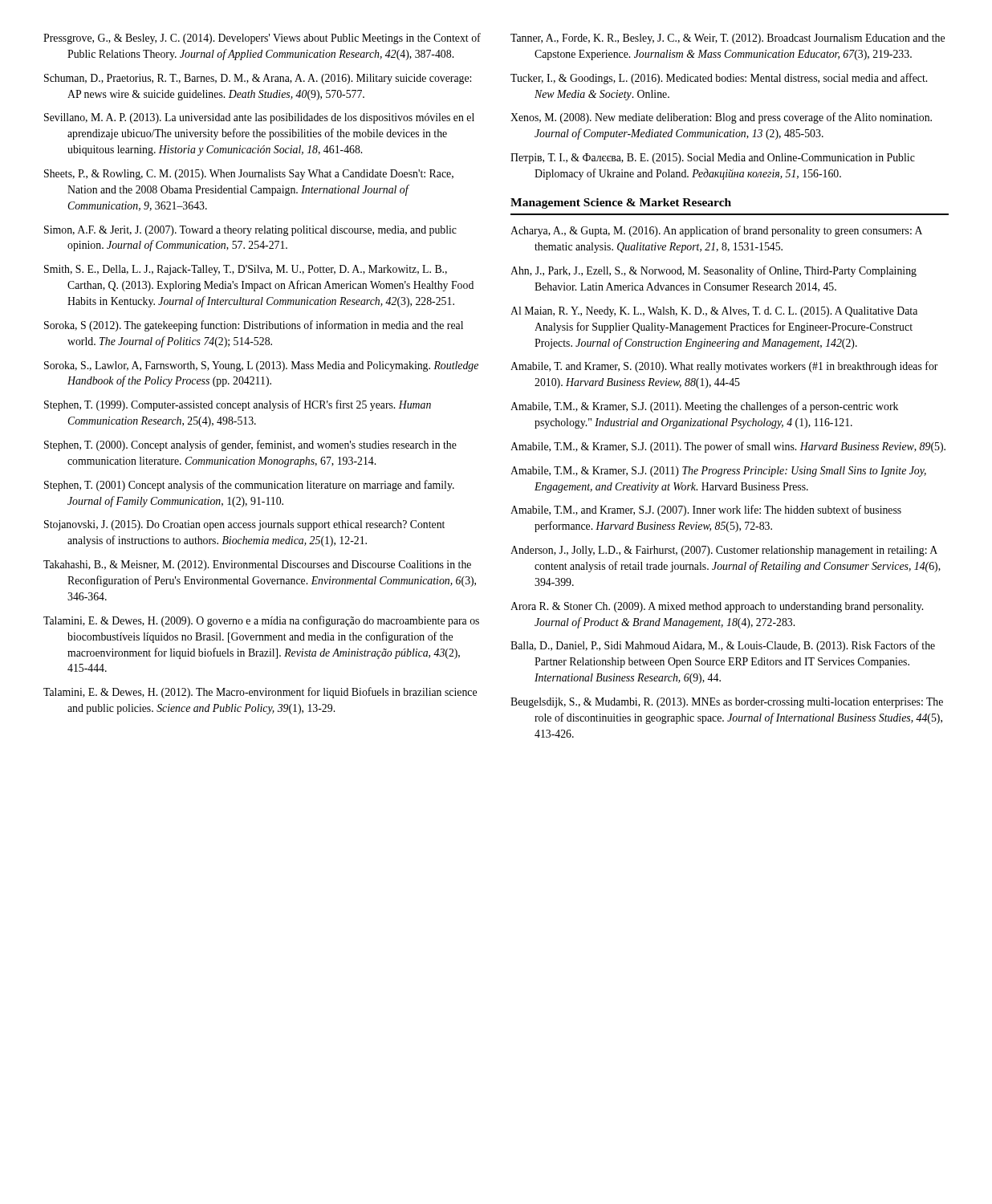This screenshot has width=992, height=1204.
Task: Click on the list item containing "Петрів, Т. І., & Фалєєва, В."
Action: tap(713, 166)
